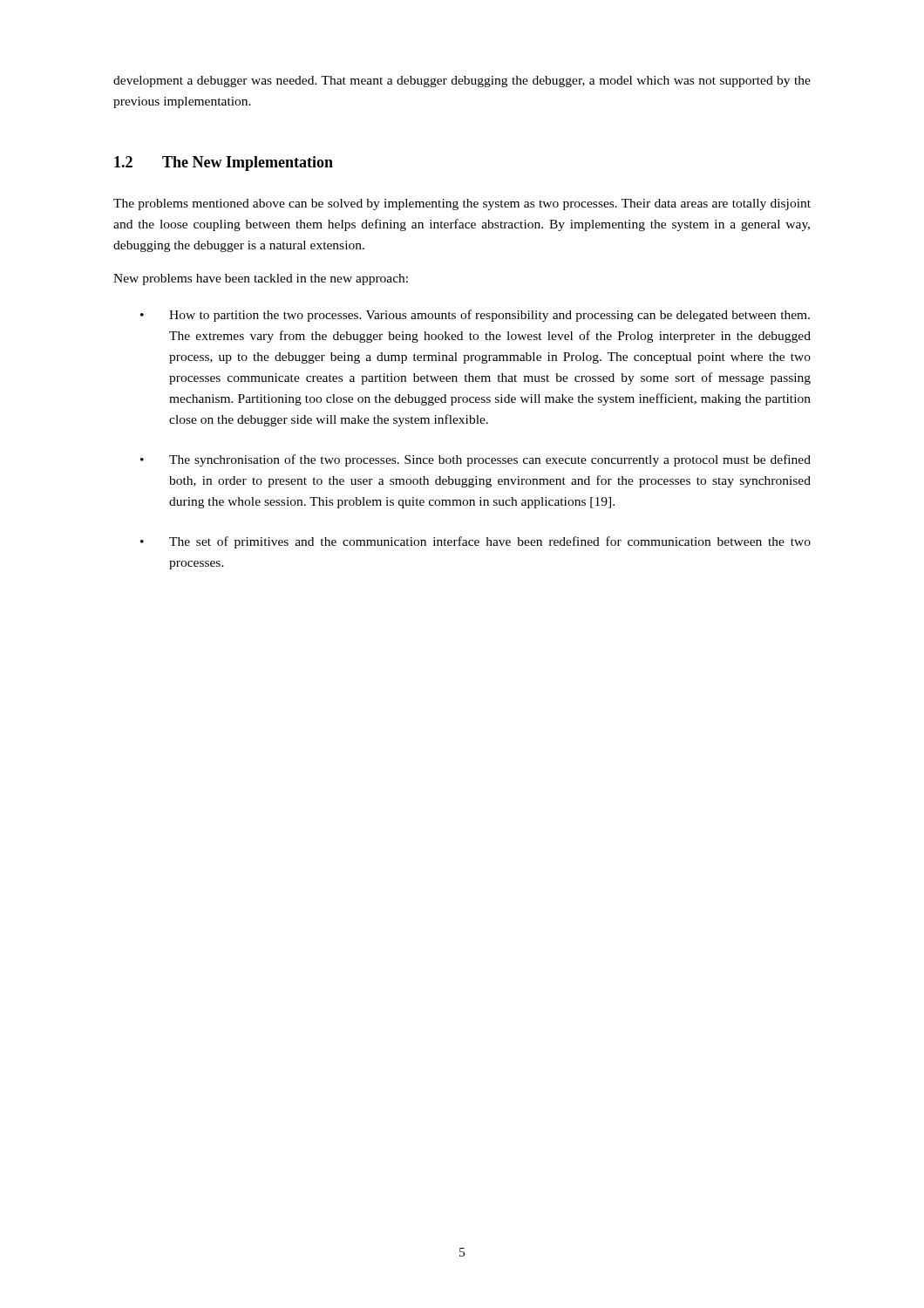
Task: Locate the text block with the text "The problems mentioned above can"
Action: coord(462,224)
